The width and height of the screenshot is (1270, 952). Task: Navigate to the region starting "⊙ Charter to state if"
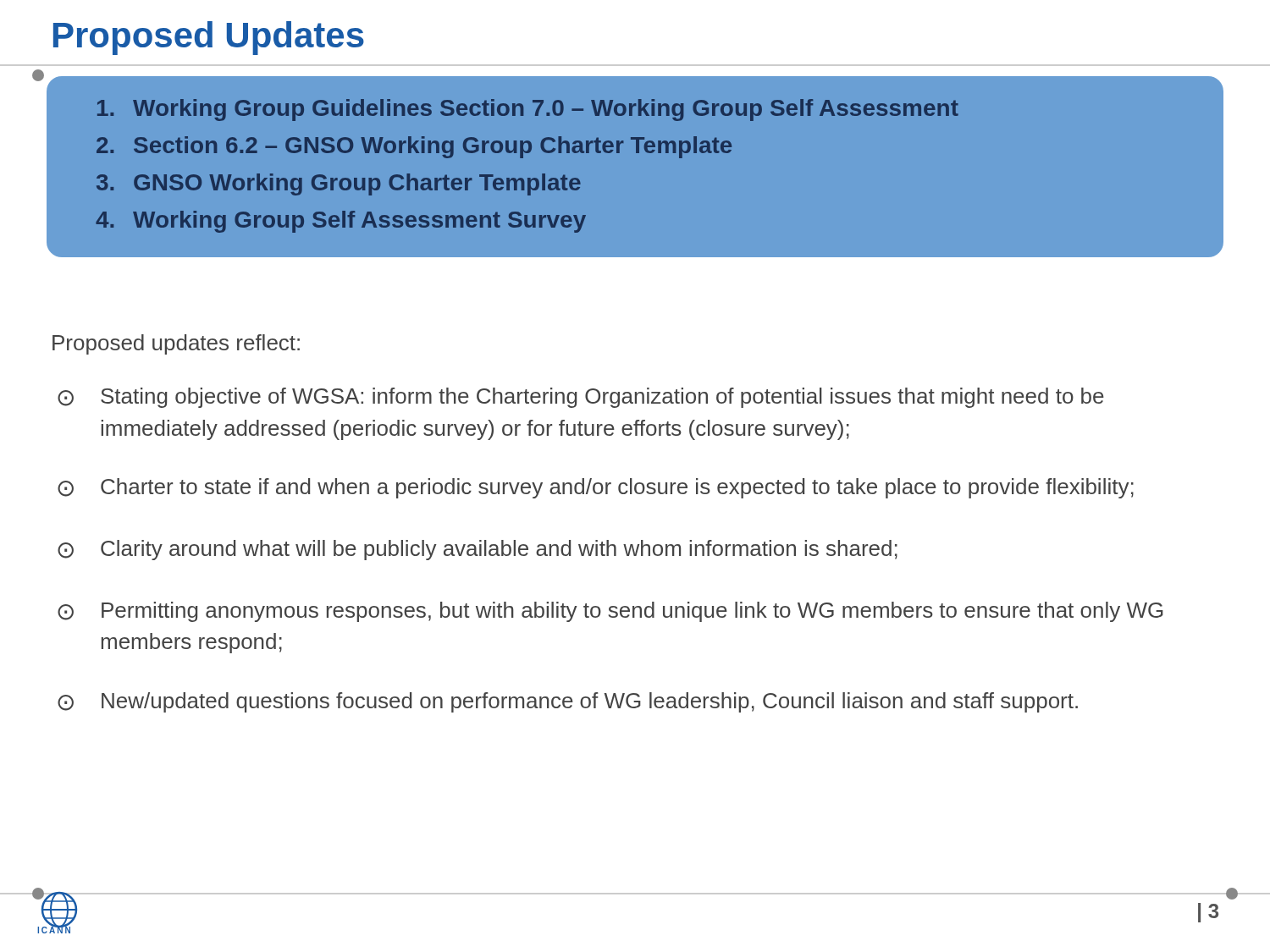coord(635,489)
